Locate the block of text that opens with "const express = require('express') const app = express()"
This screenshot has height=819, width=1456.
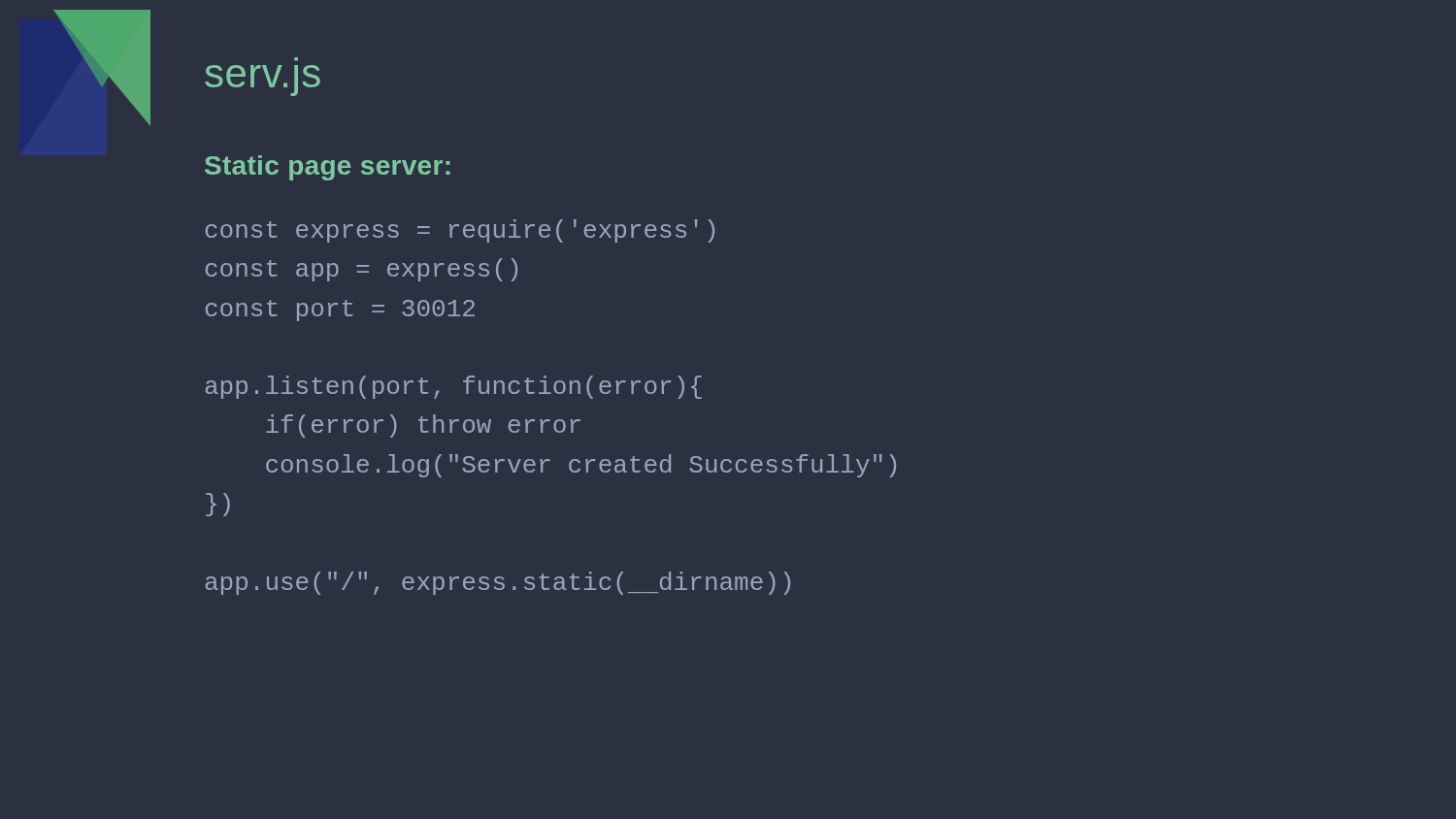(552, 407)
